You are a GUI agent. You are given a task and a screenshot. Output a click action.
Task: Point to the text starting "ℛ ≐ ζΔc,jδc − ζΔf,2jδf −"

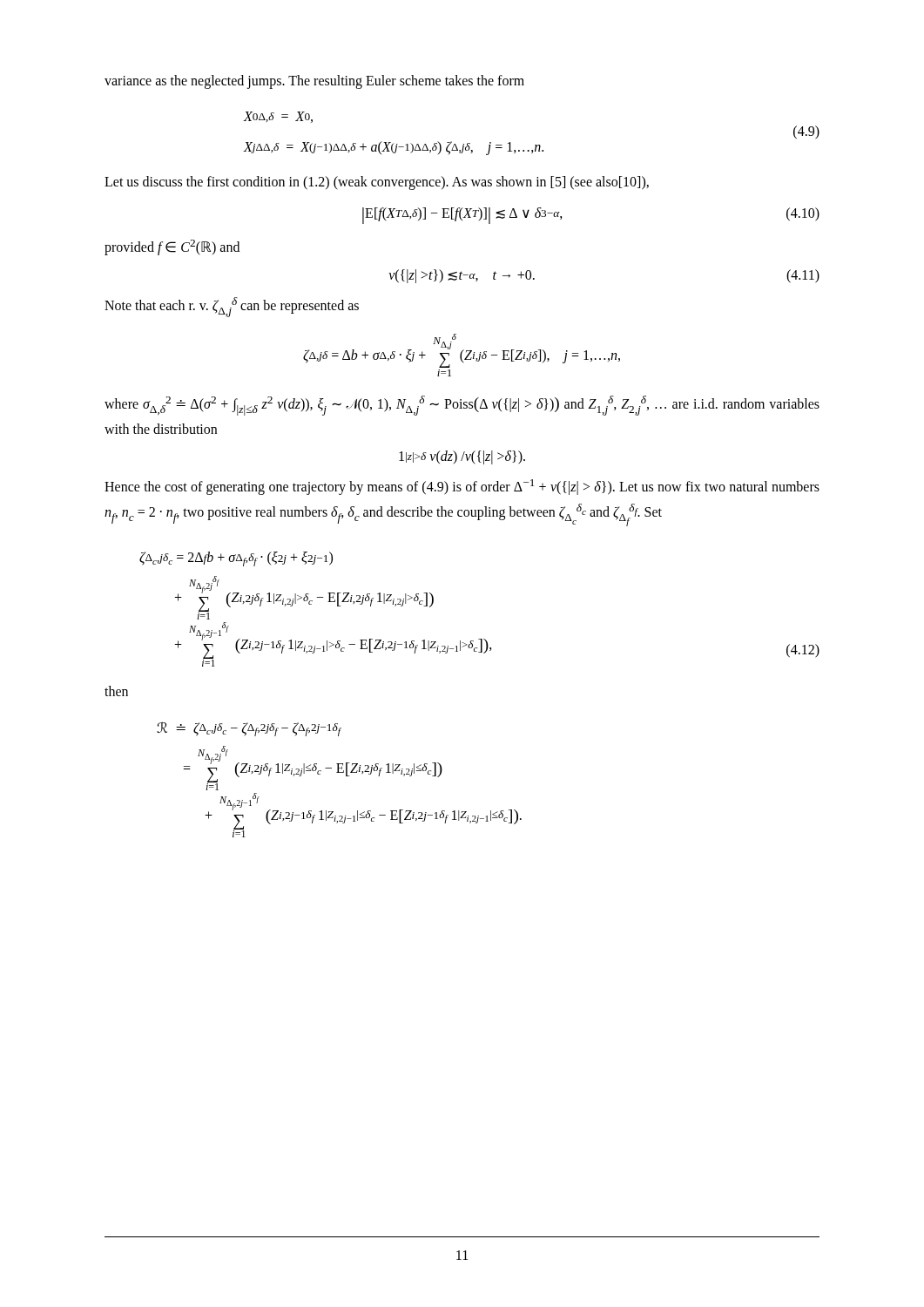click(x=249, y=729)
